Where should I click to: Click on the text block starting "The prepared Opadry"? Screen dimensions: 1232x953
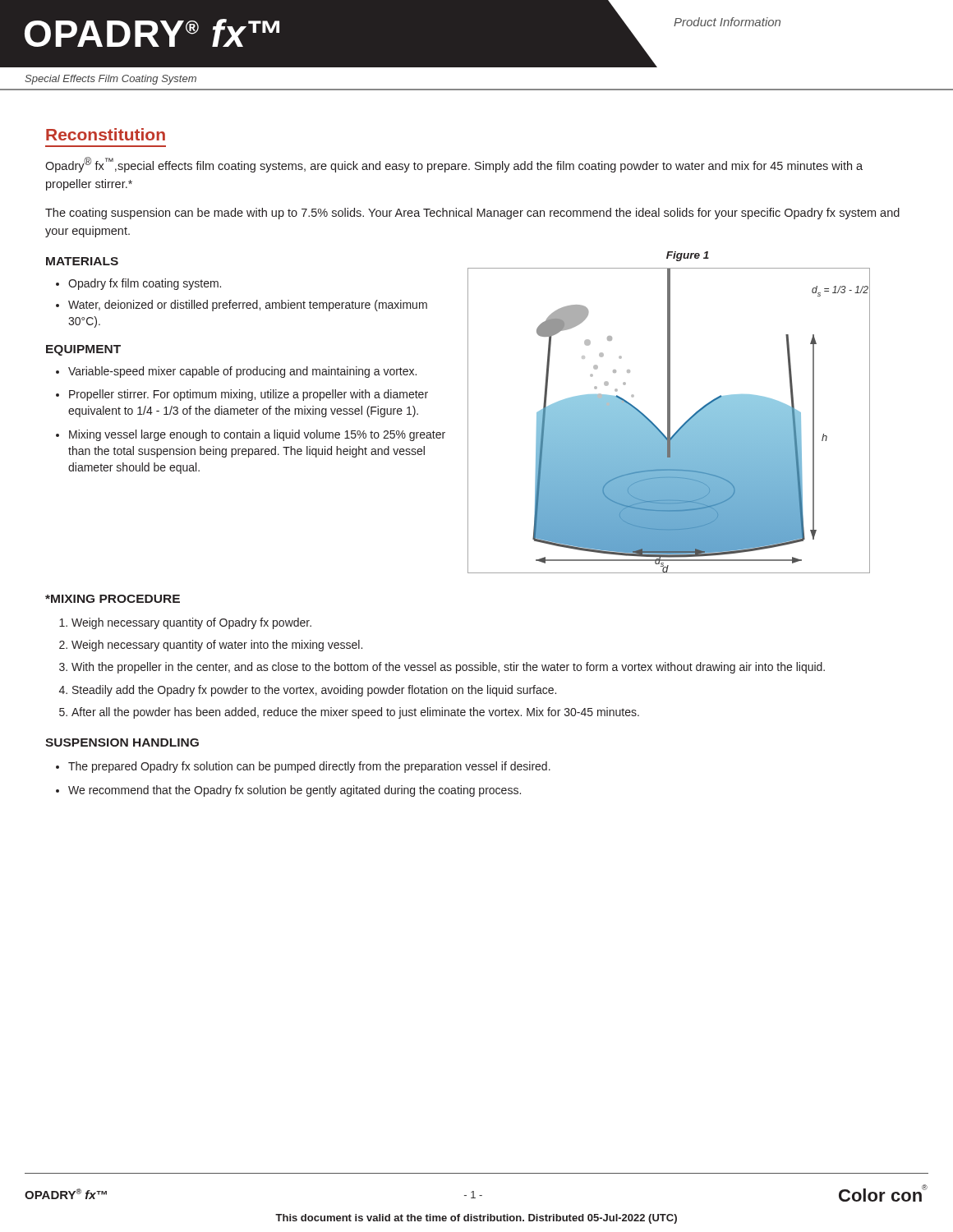click(310, 767)
